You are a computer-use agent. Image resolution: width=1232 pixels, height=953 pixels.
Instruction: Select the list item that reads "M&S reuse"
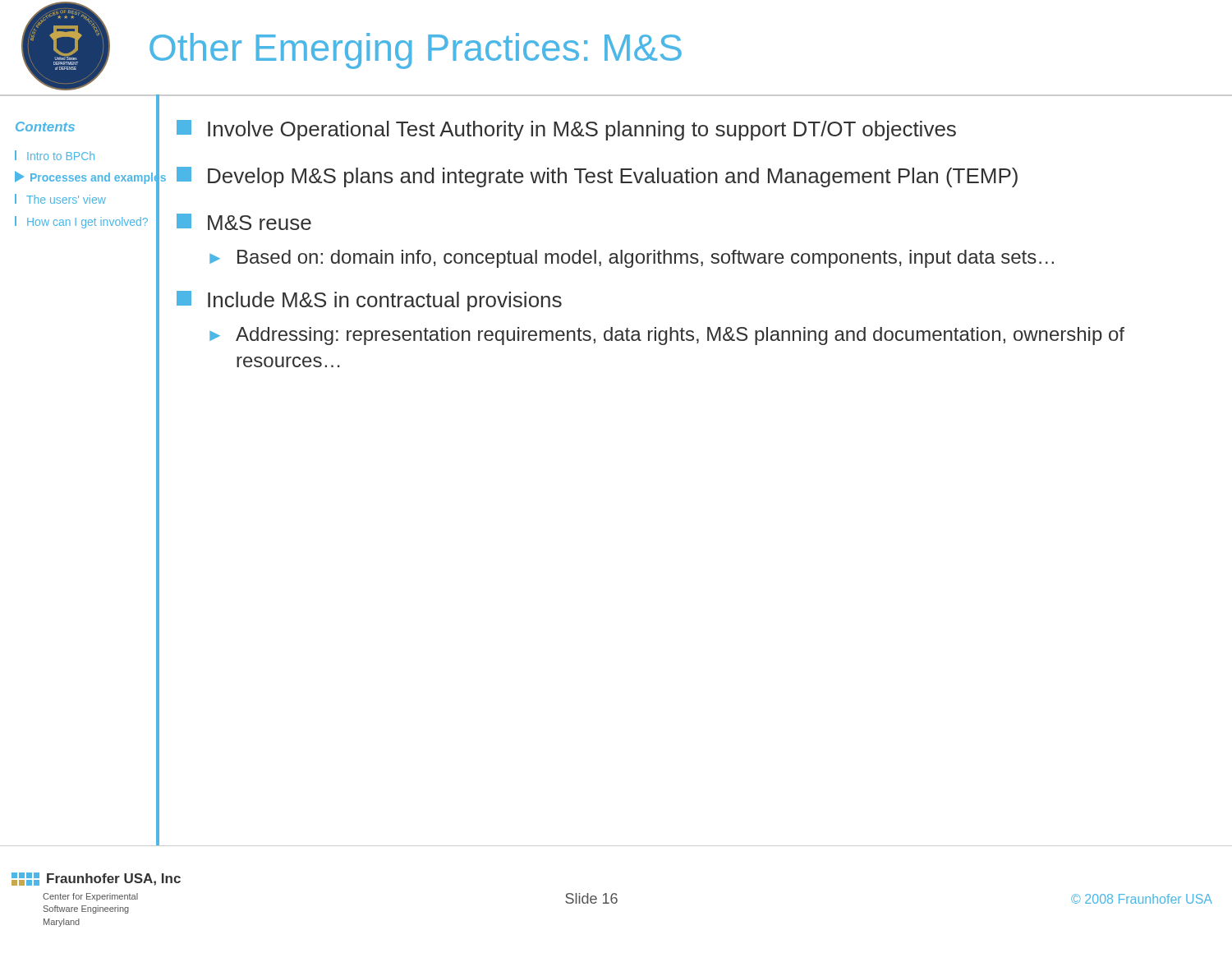point(244,222)
